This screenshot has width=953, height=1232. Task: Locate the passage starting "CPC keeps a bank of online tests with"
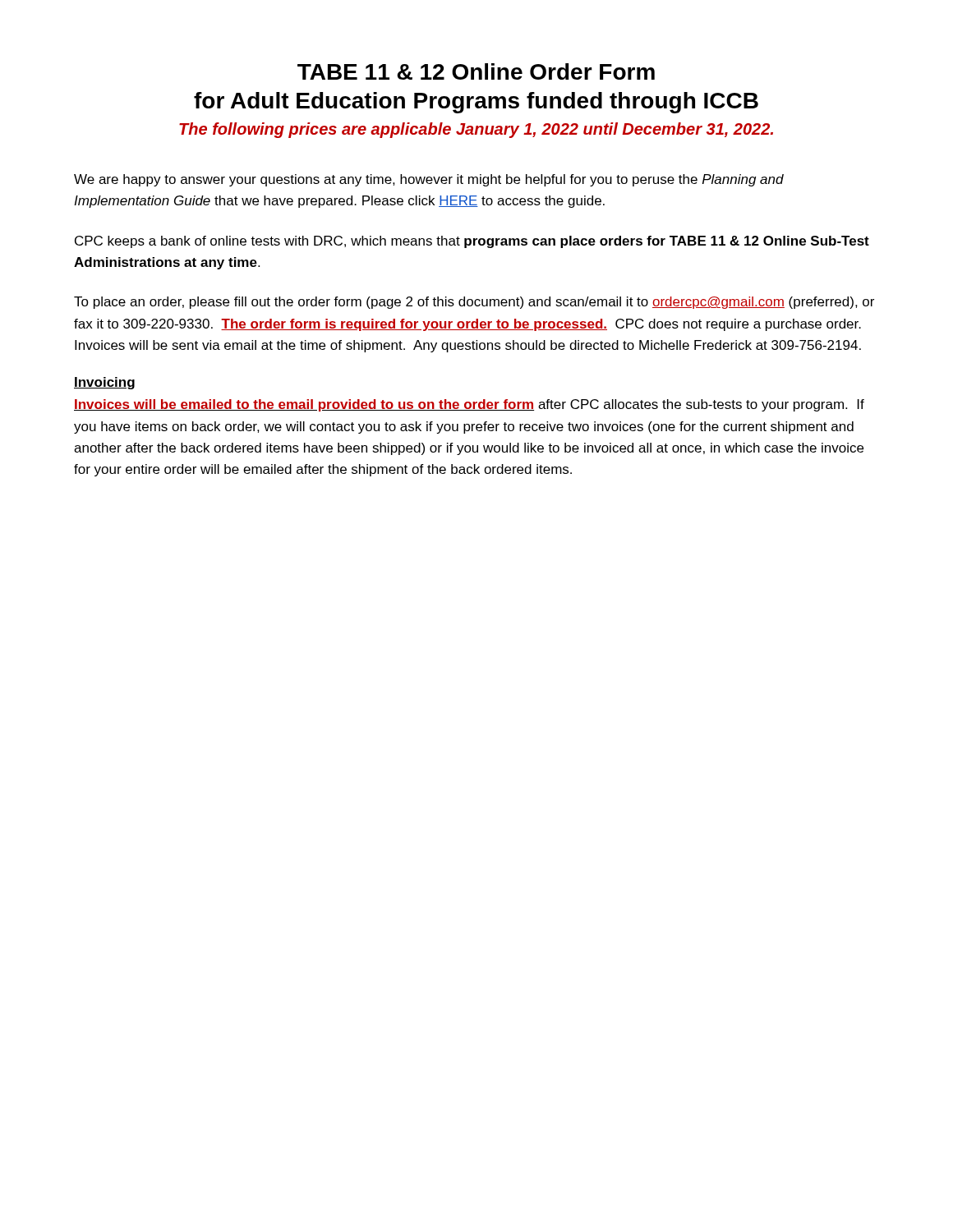pyautogui.click(x=471, y=252)
